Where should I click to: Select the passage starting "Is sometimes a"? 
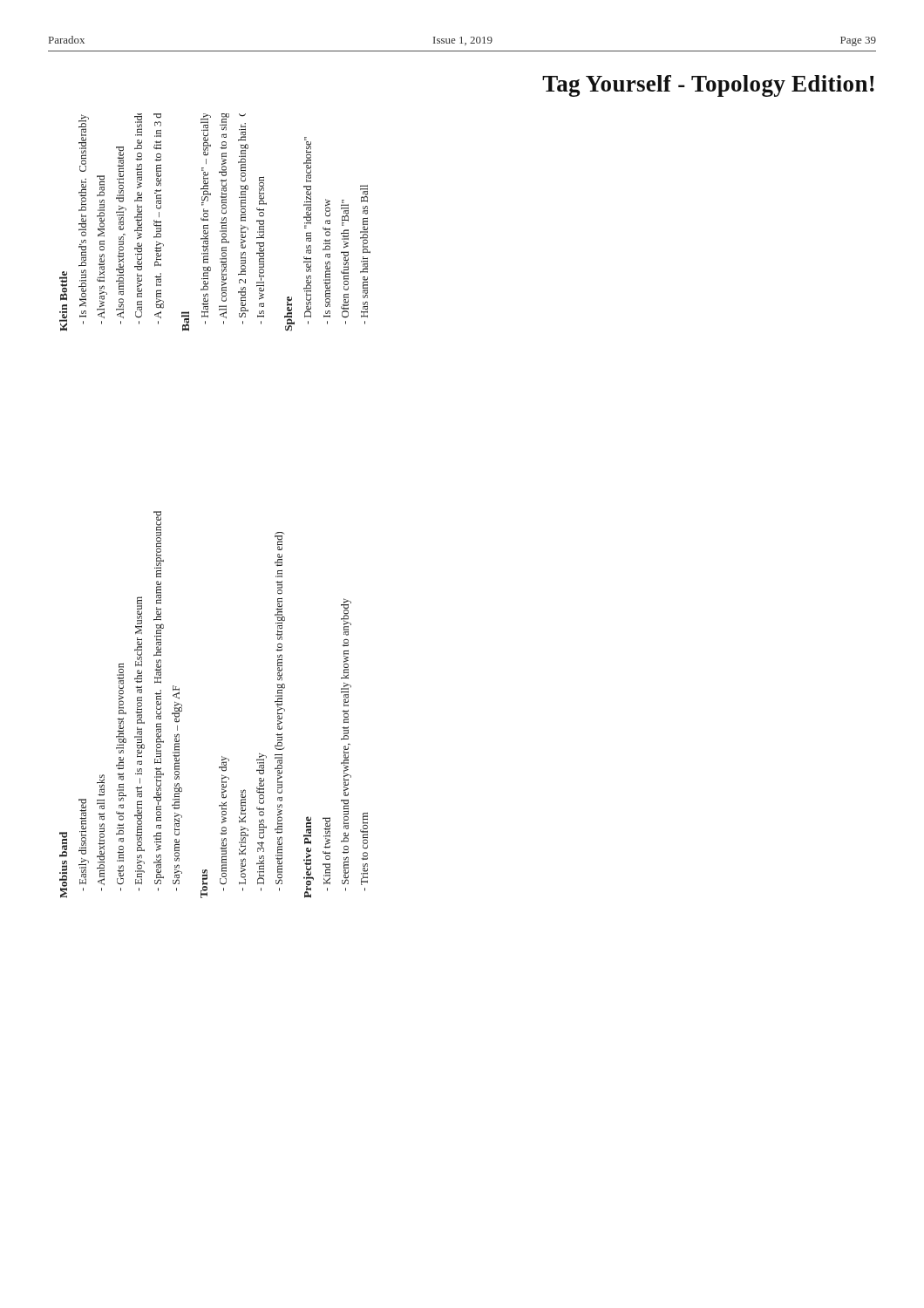pos(327,262)
